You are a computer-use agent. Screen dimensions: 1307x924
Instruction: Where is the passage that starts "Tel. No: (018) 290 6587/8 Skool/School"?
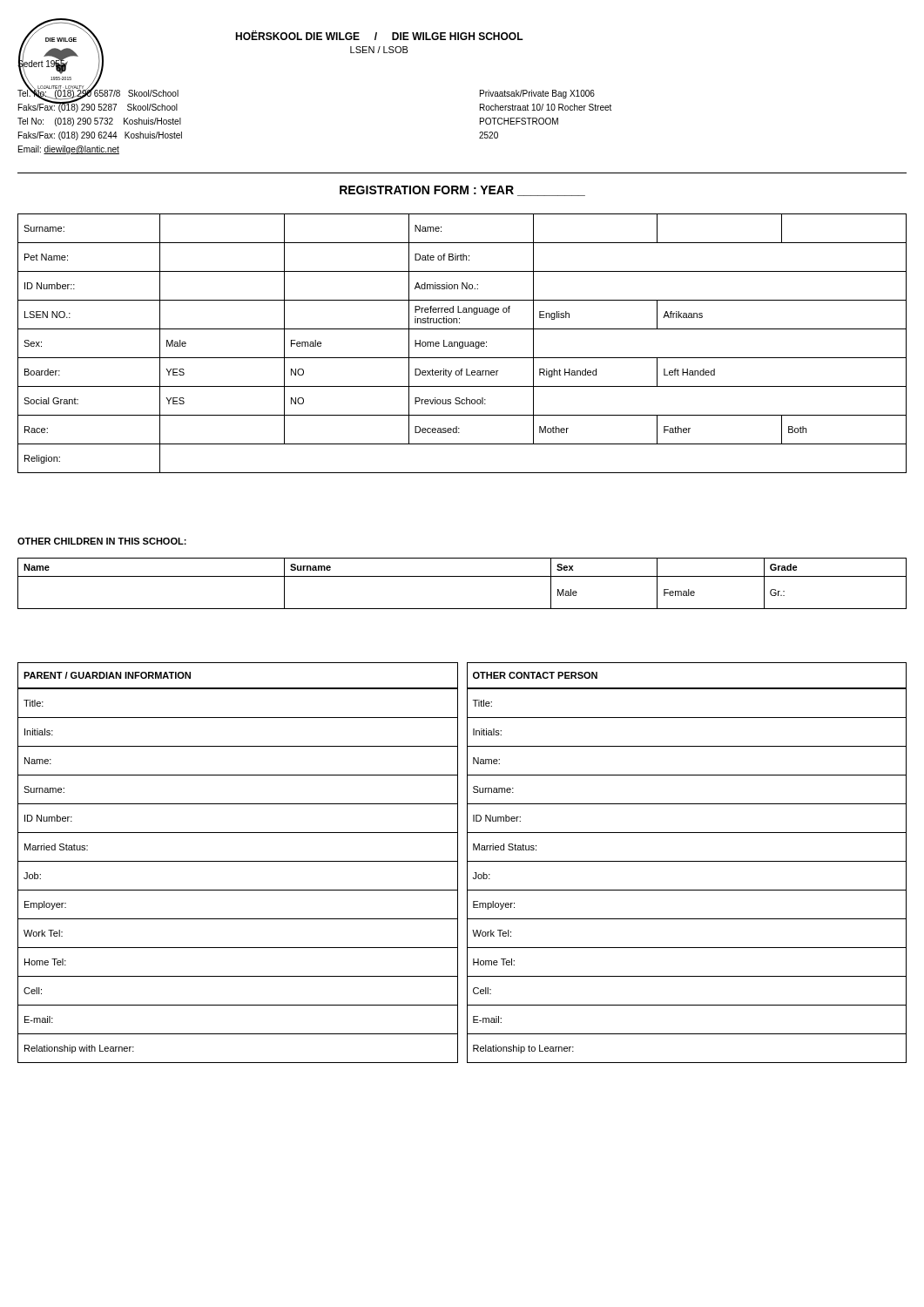click(100, 122)
